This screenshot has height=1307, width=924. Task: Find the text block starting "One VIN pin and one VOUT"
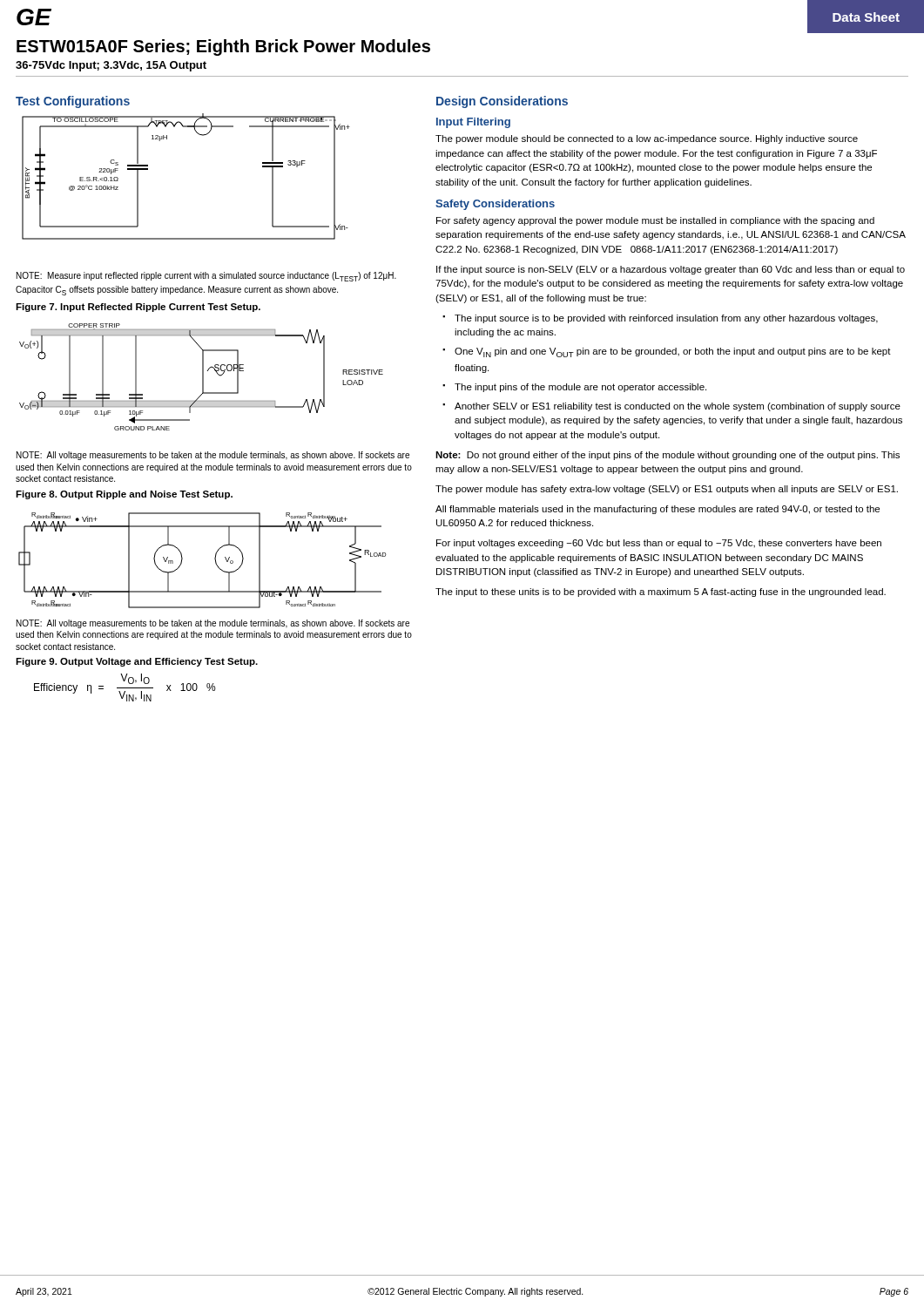pyautogui.click(x=672, y=360)
